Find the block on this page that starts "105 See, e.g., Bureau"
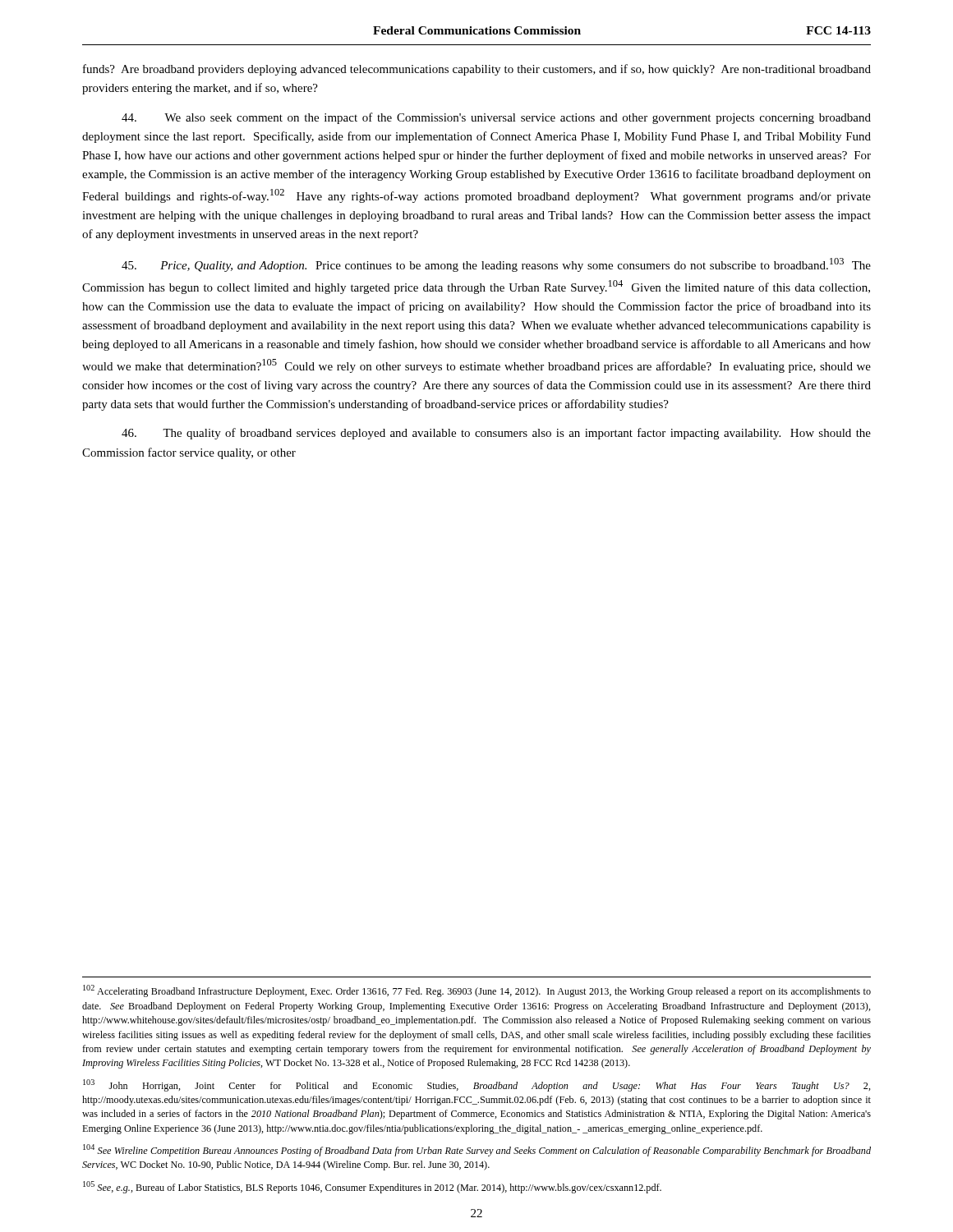953x1232 pixels. click(372, 1186)
